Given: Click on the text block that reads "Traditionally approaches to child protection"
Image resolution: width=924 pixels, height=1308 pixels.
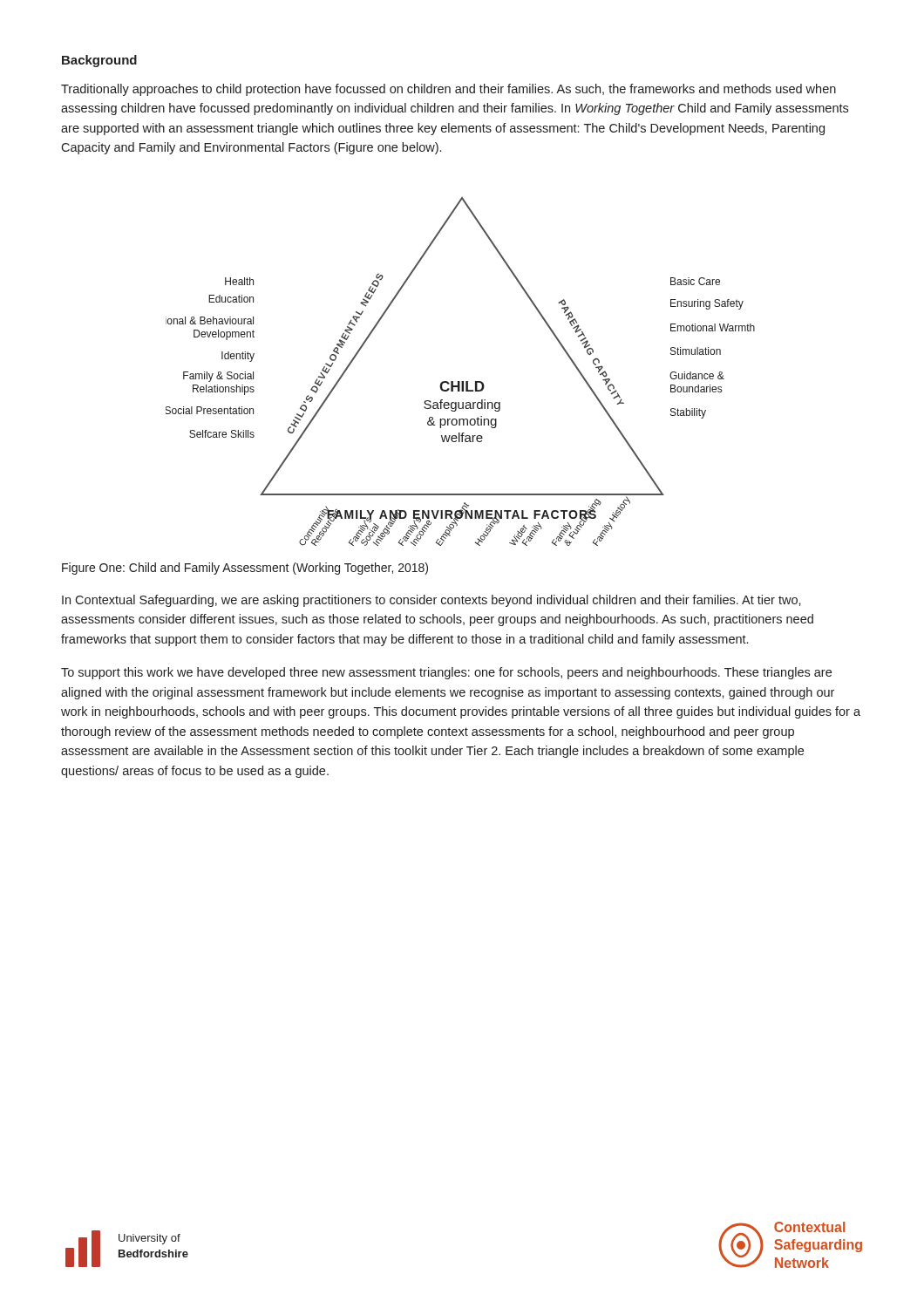Looking at the screenshot, I should pos(455,118).
